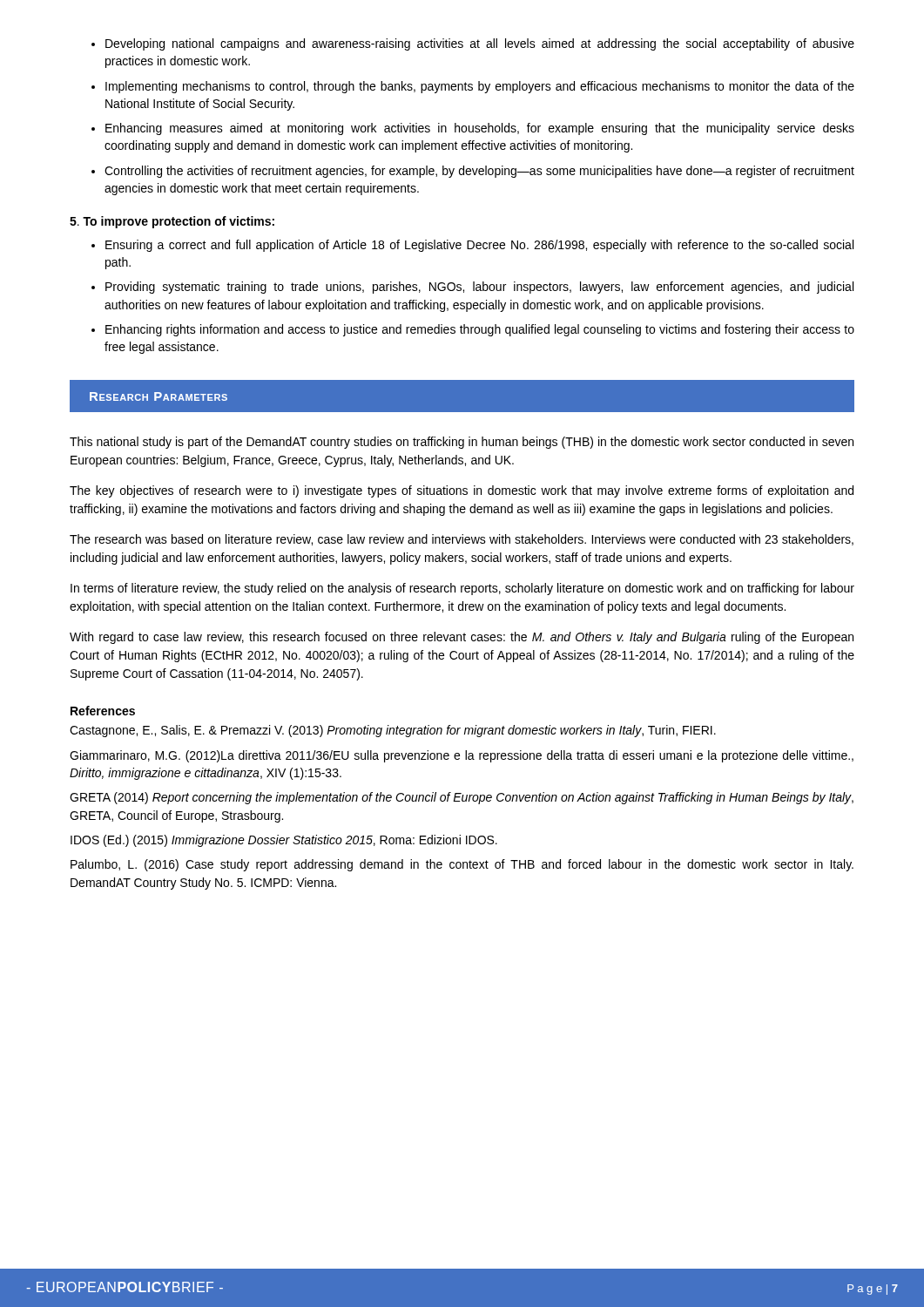The image size is (924, 1307).
Task: Select the list item that says "Implementing mechanisms to control,"
Action: pyautogui.click(x=479, y=95)
